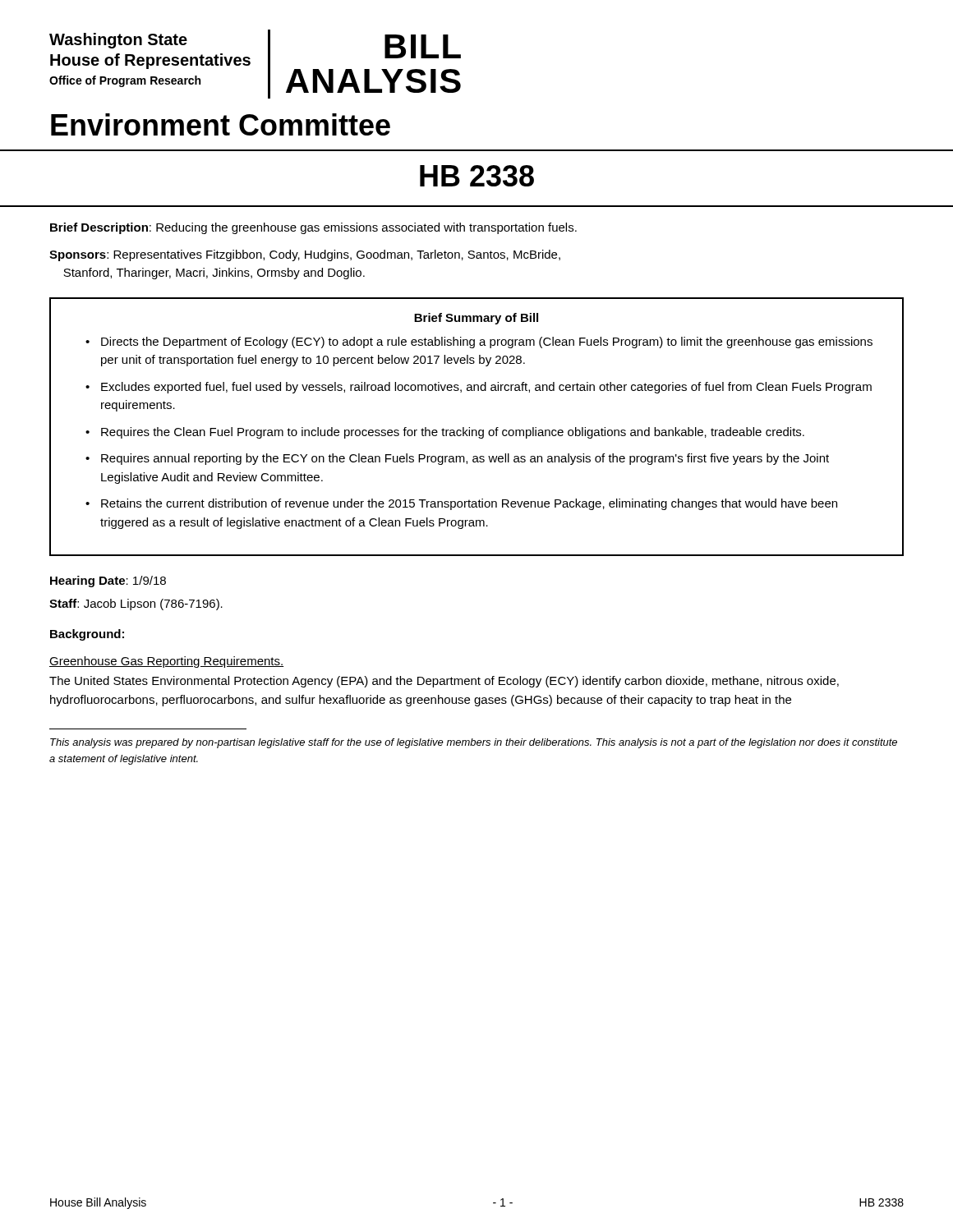Image resolution: width=953 pixels, height=1232 pixels.
Task: Point to "Brief Summary of Bill"
Action: tap(476, 317)
